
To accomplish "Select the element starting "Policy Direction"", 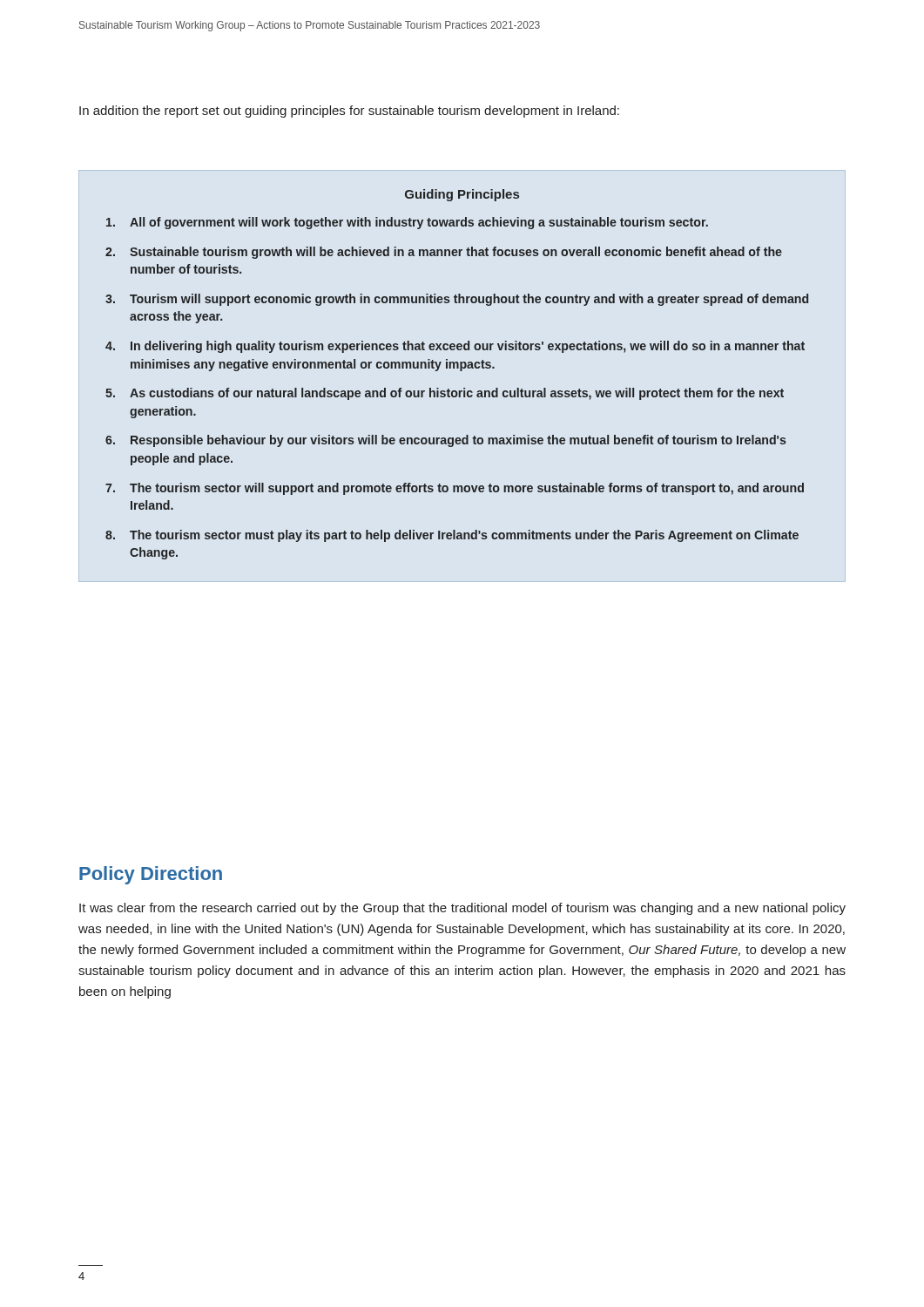I will point(151,874).
